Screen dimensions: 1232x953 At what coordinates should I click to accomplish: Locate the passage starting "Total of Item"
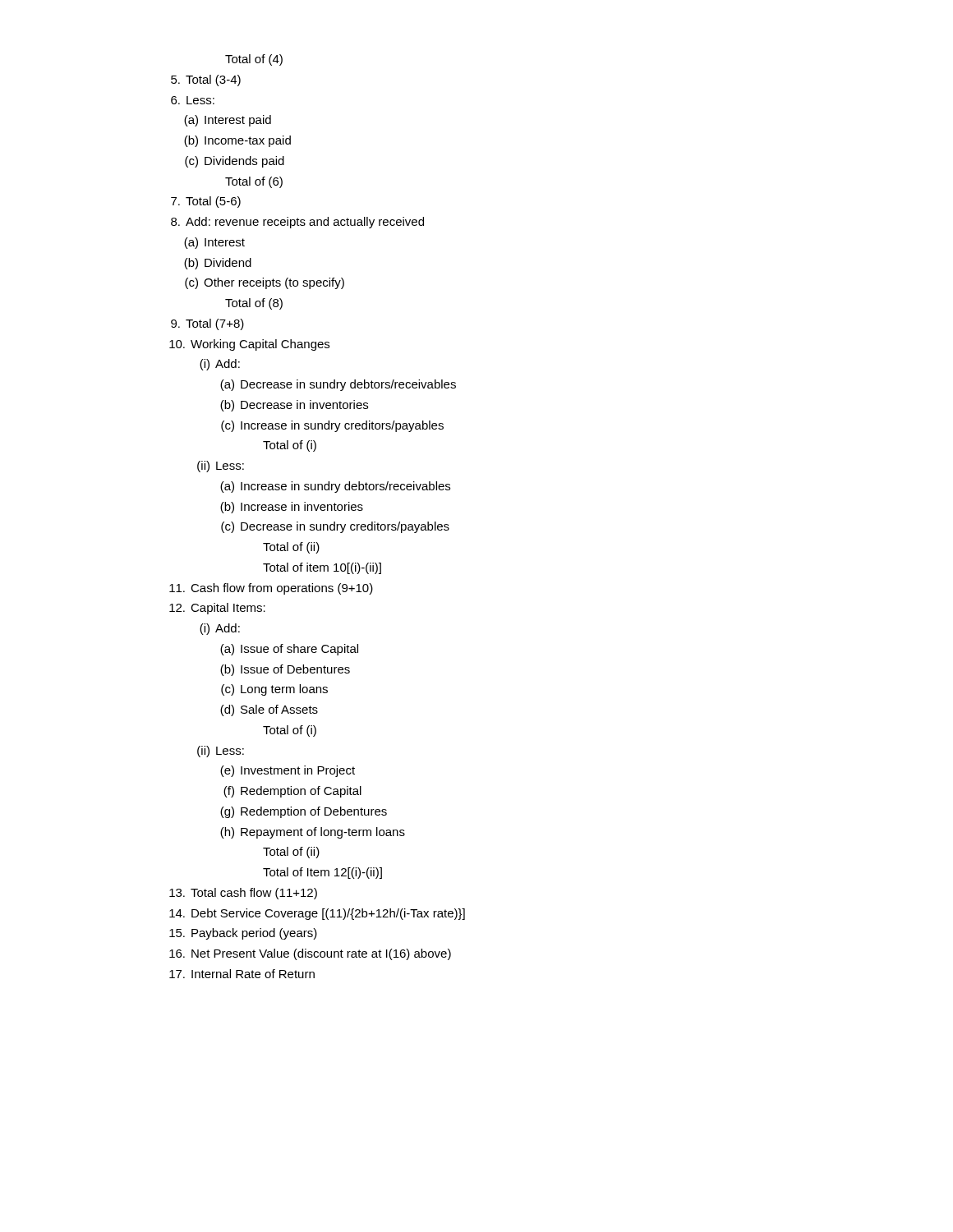(323, 873)
